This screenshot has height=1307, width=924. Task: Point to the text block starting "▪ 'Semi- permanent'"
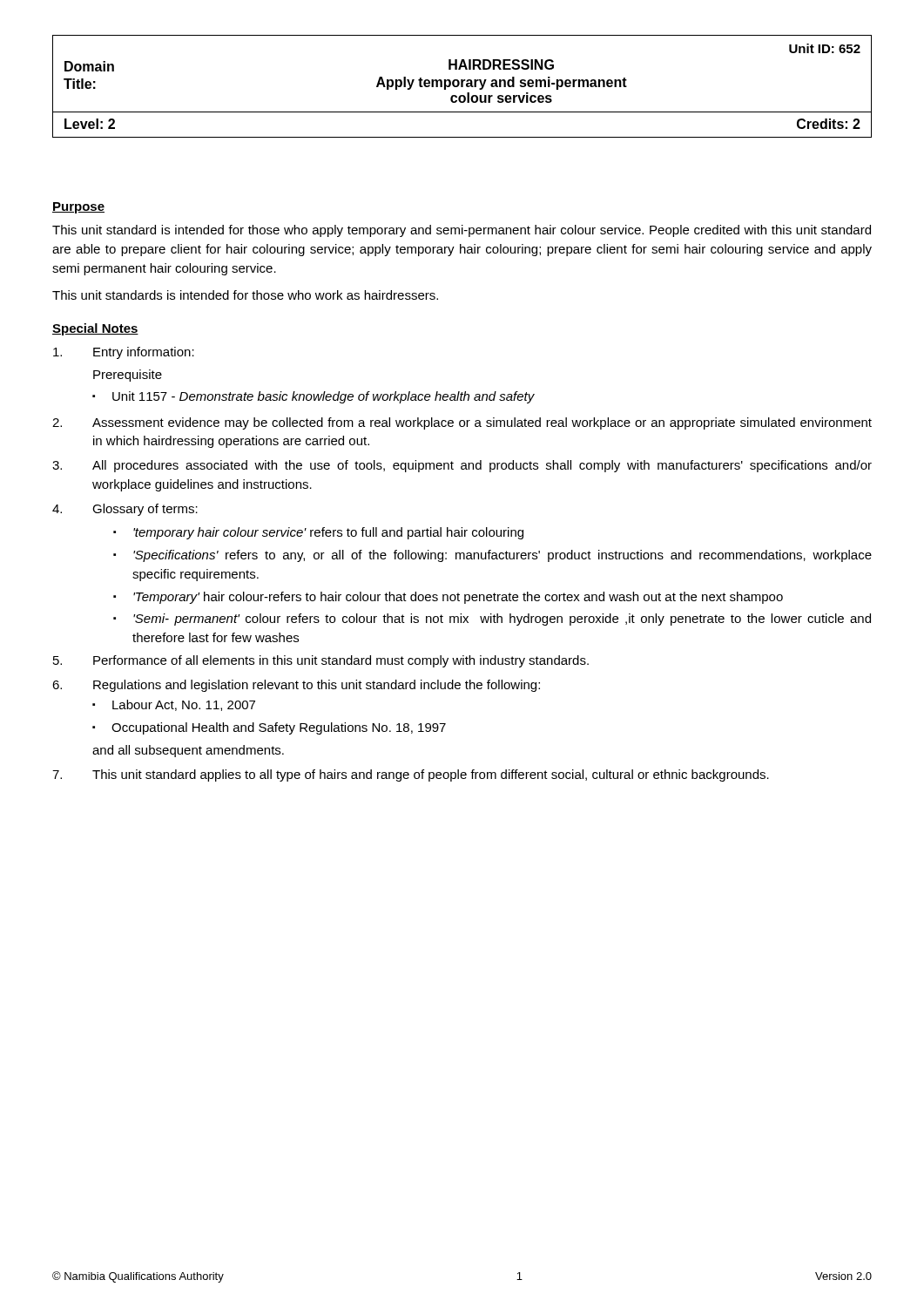492,628
